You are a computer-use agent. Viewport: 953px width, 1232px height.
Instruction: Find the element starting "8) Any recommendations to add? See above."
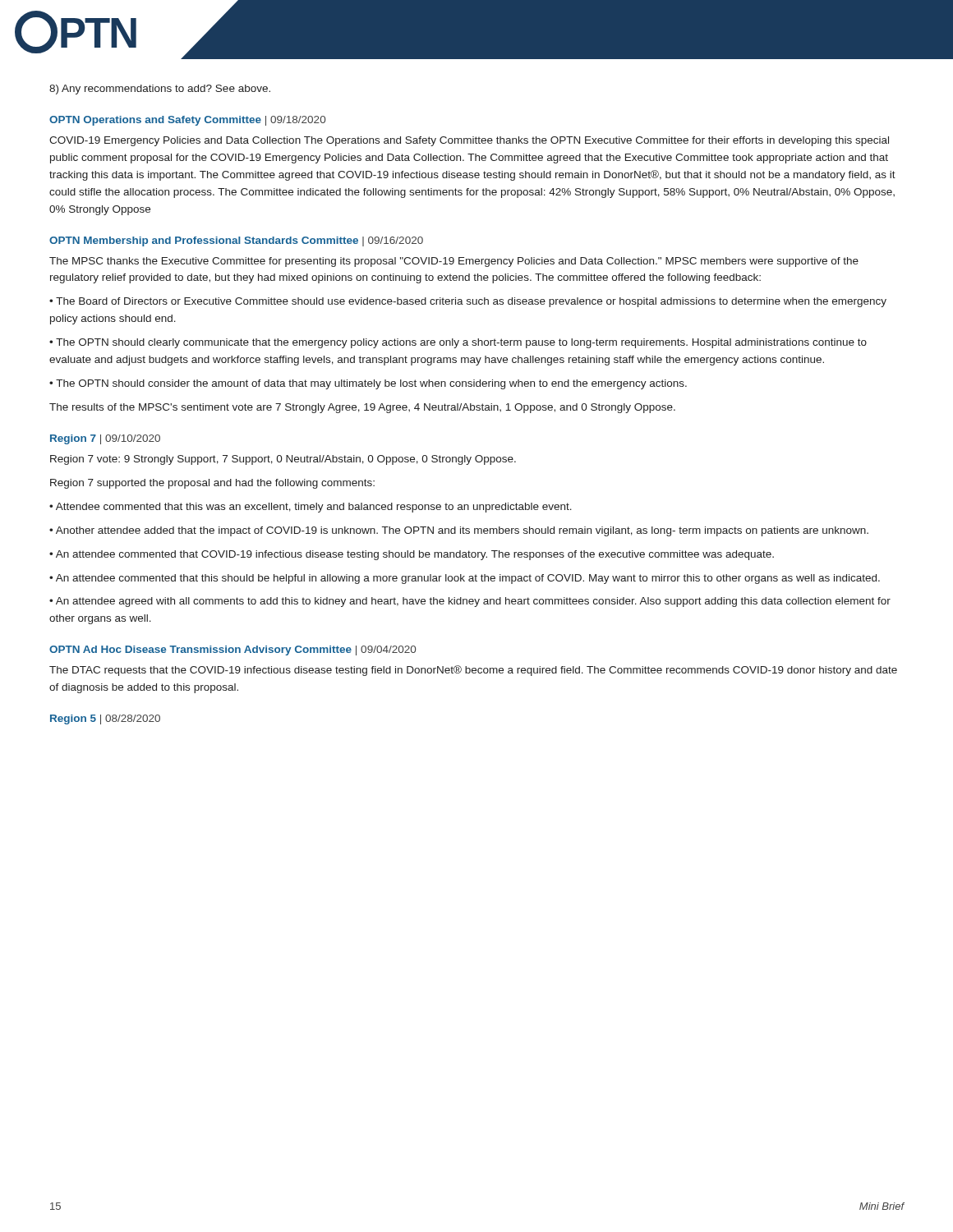click(160, 90)
